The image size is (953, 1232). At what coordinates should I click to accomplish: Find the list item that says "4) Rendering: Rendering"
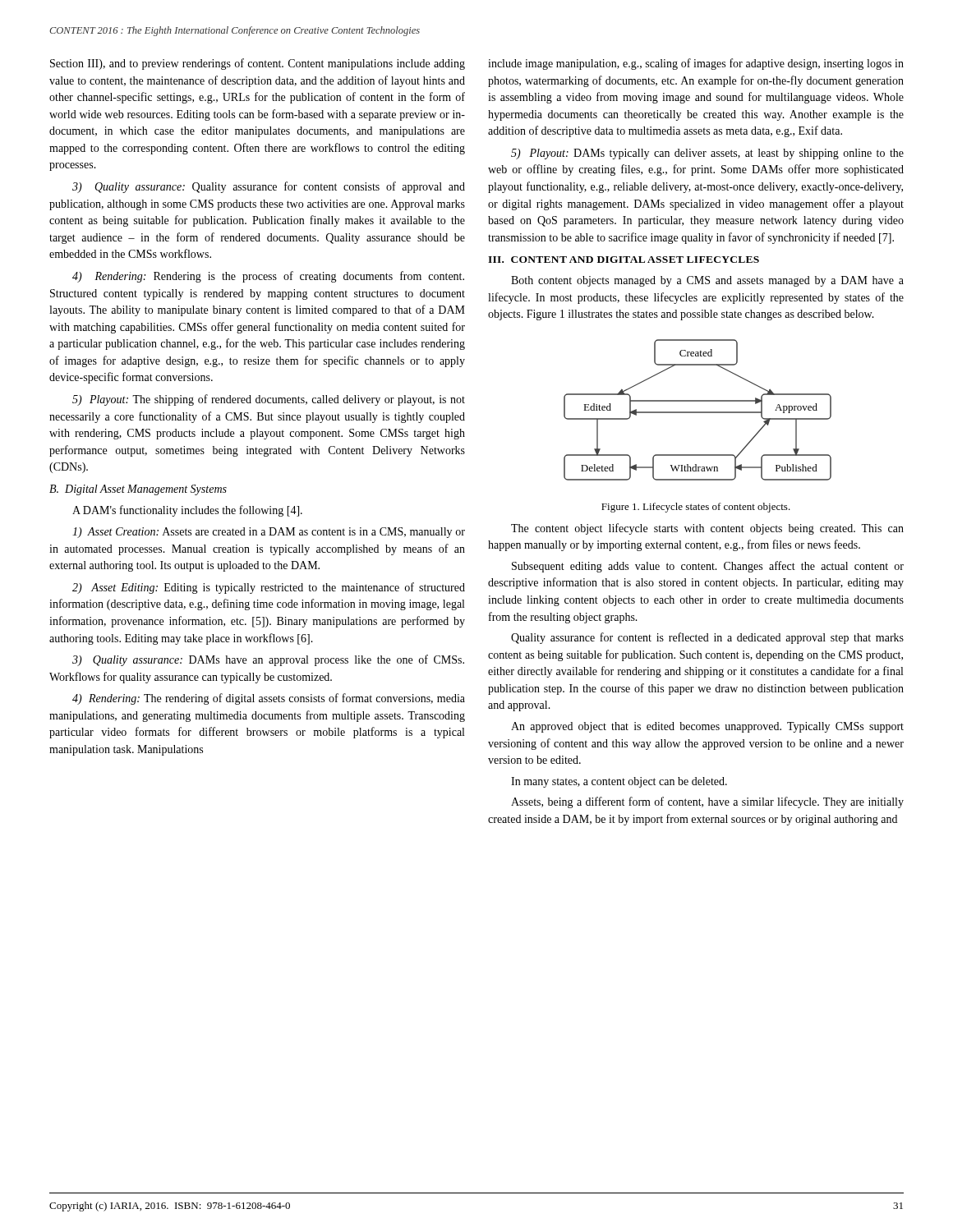click(257, 328)
